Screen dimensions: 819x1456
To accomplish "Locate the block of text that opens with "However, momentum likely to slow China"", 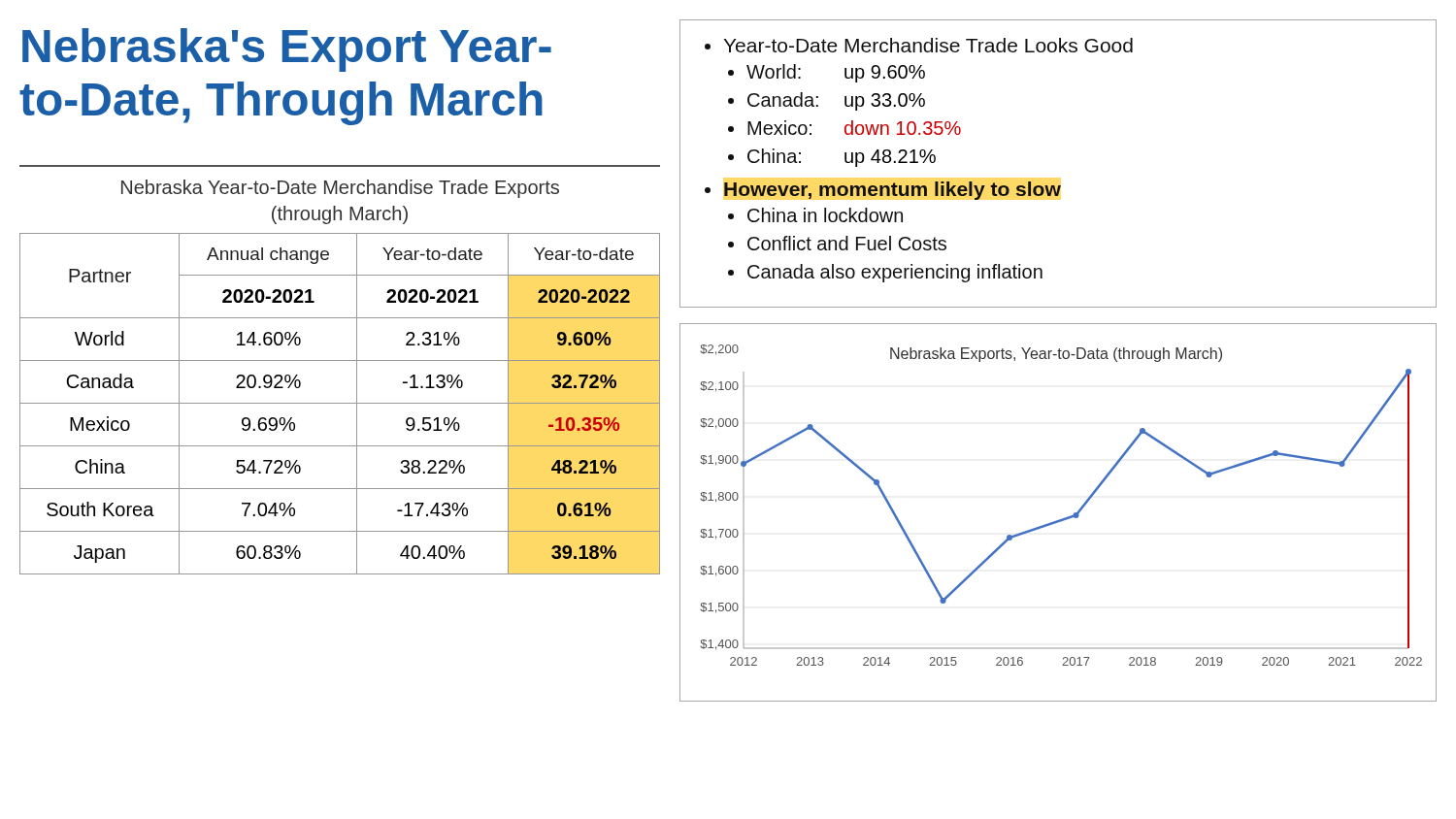I will tap(893, 191).
